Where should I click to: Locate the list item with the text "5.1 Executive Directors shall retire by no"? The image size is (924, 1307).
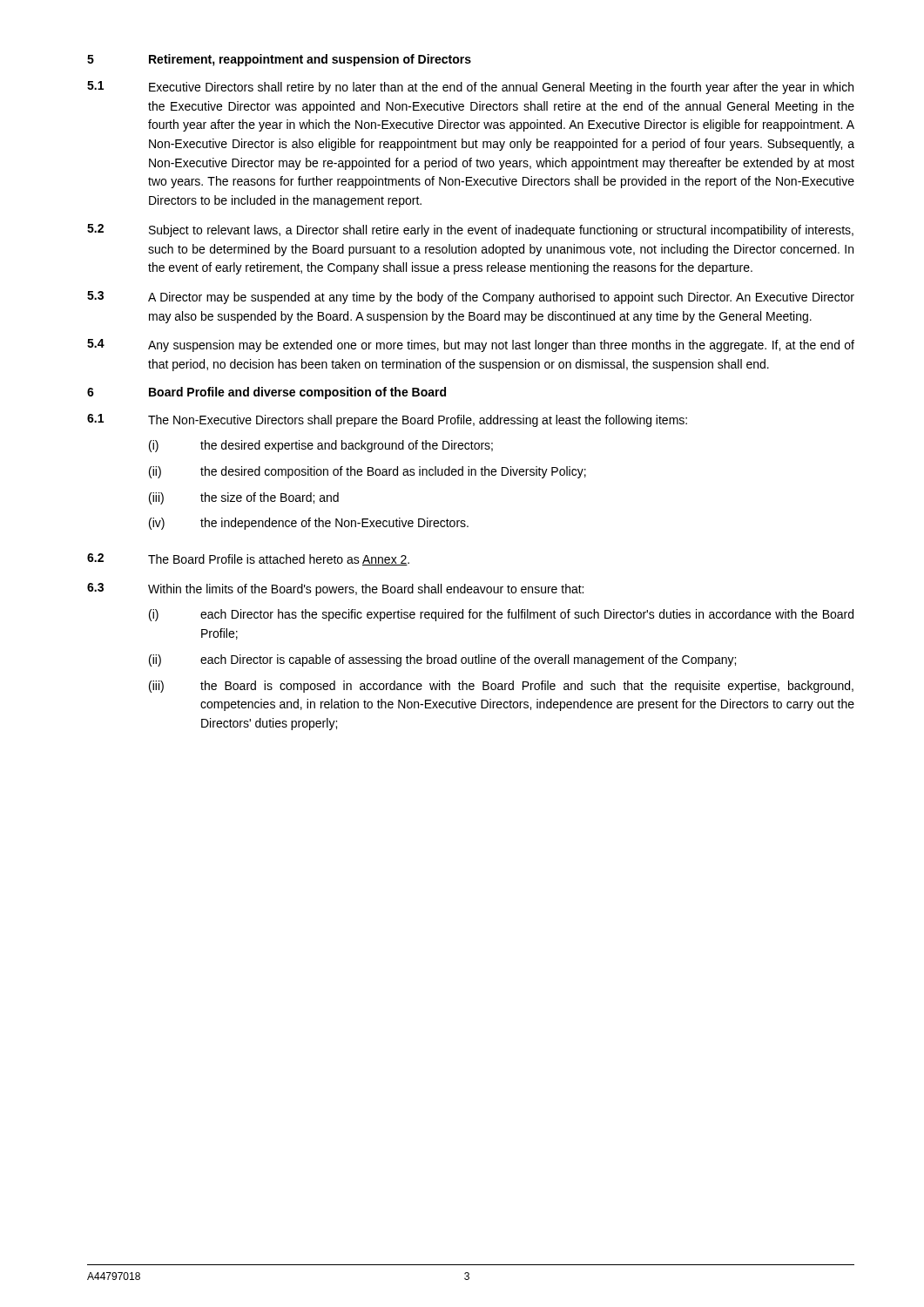[x=471, y=145]
